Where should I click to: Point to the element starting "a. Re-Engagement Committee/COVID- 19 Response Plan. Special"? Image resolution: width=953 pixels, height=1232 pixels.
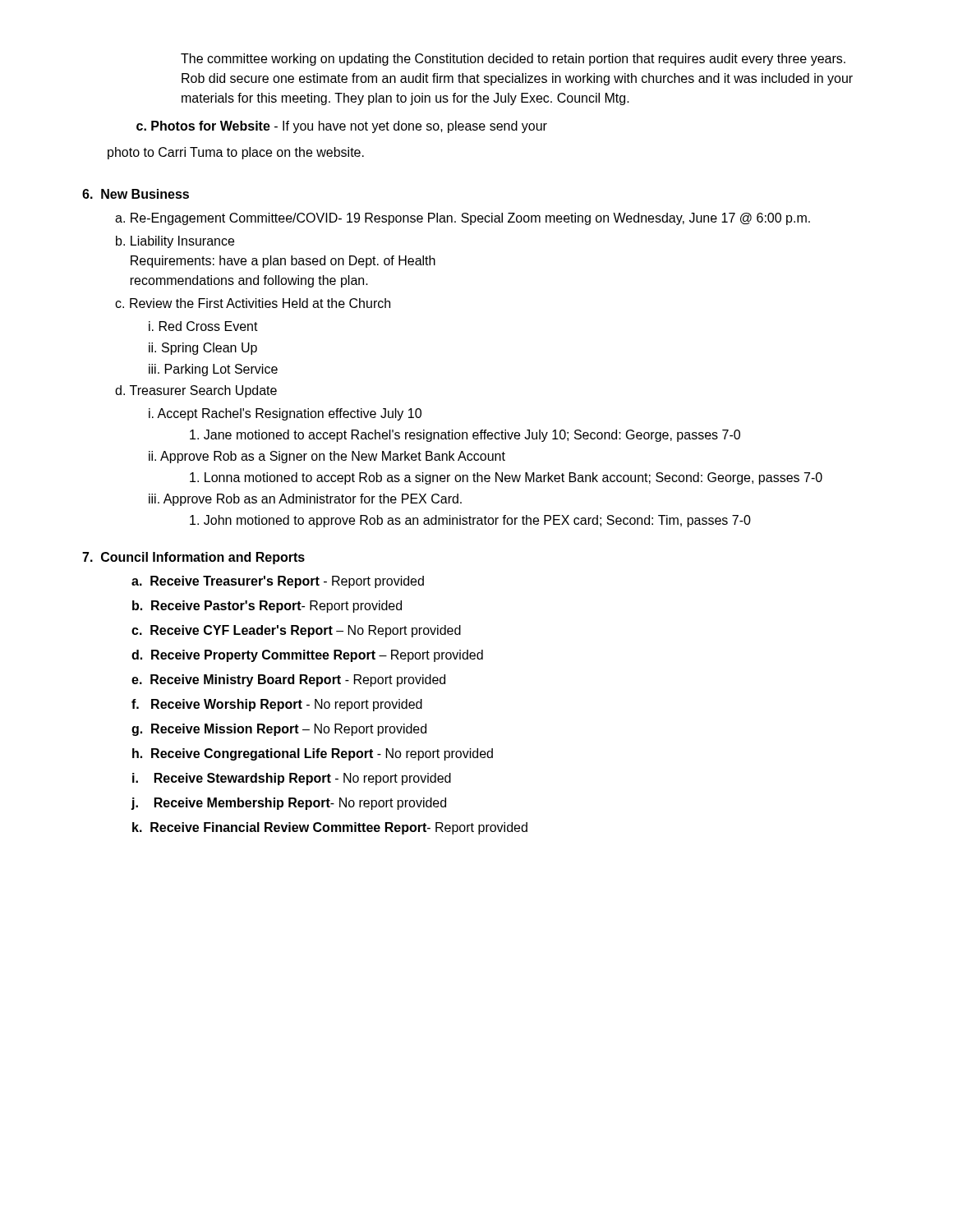click(463, 218)
